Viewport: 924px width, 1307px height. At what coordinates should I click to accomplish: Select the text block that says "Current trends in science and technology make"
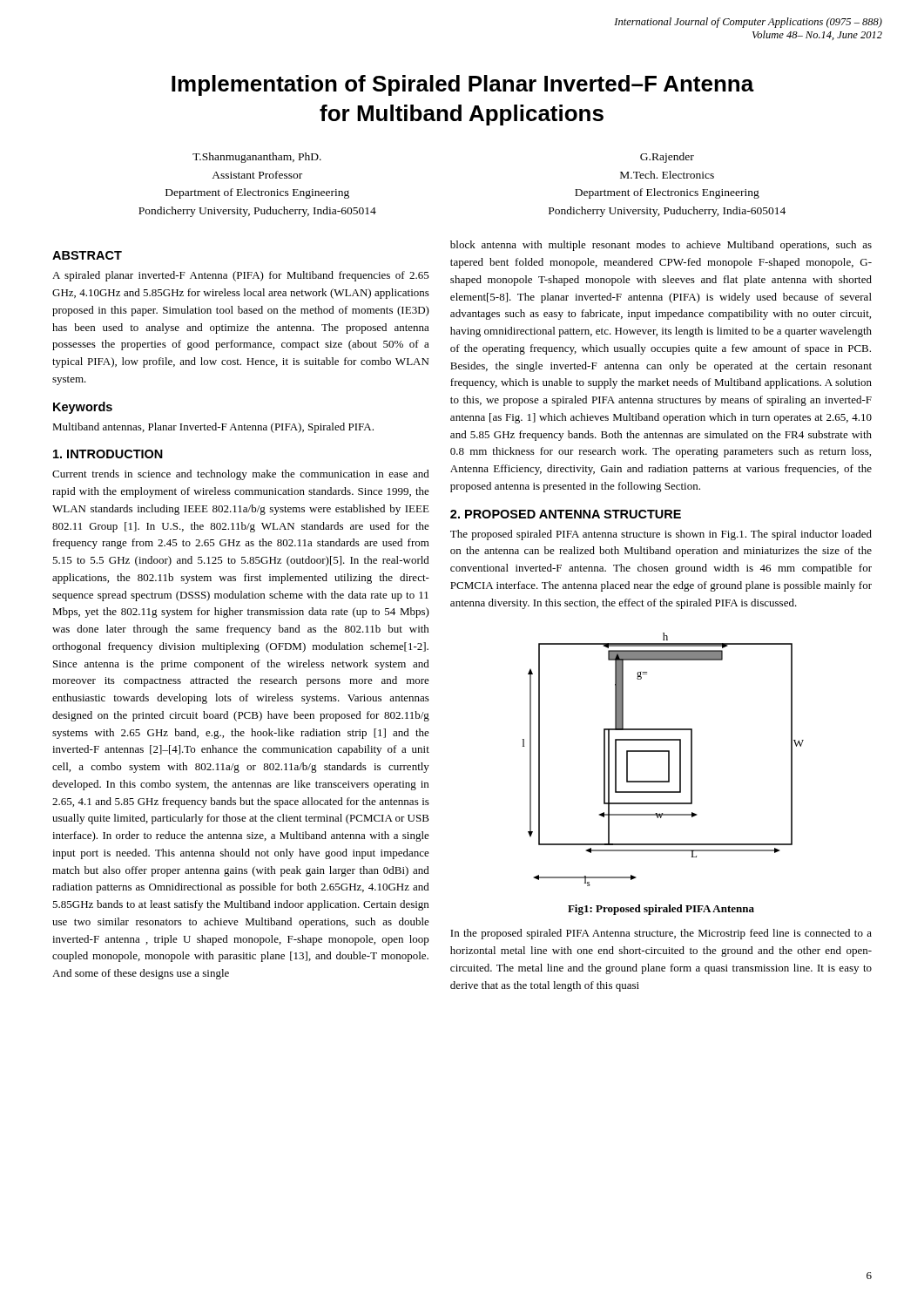241,723
